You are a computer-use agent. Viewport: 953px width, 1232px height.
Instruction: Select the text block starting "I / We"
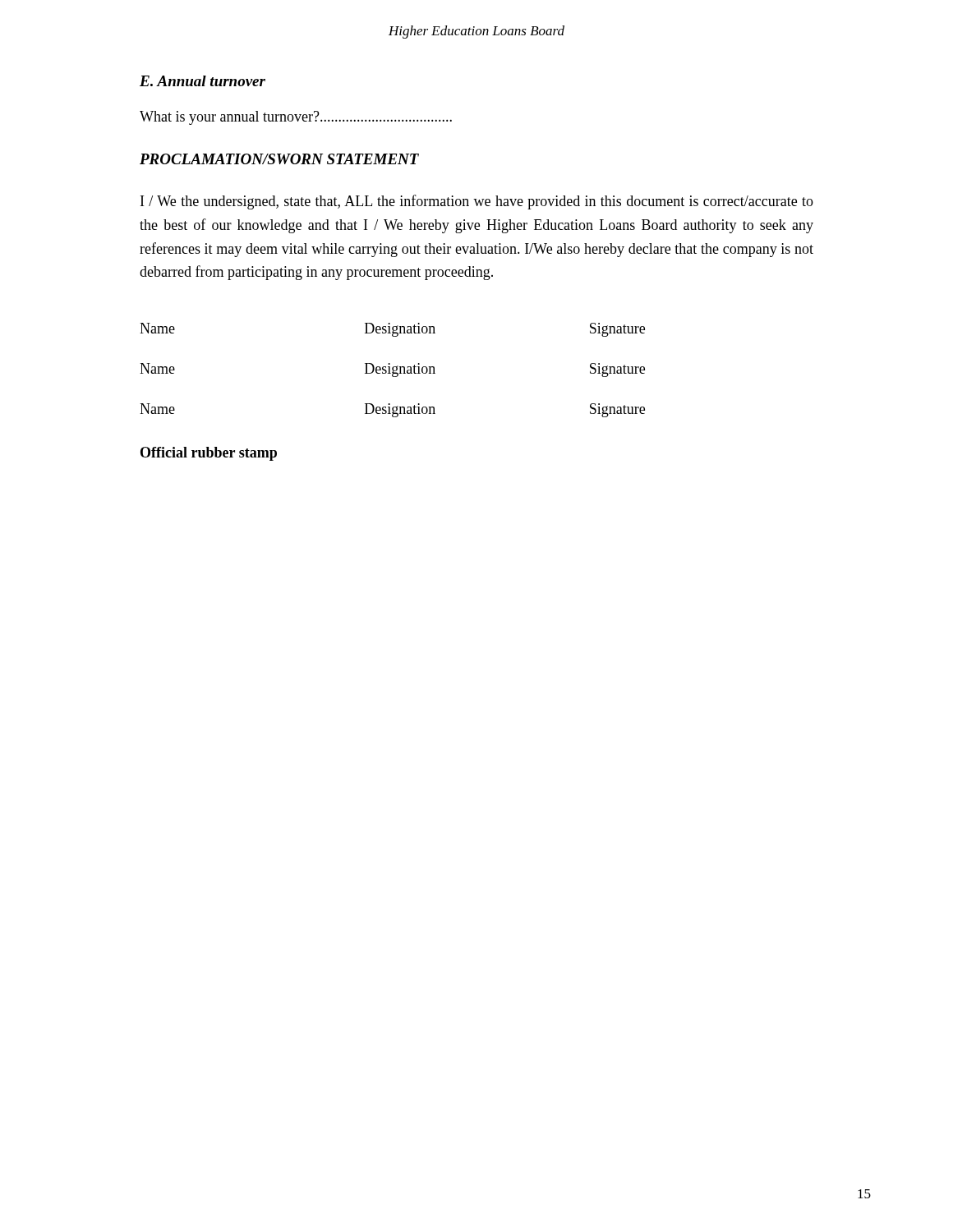(476, 237)
